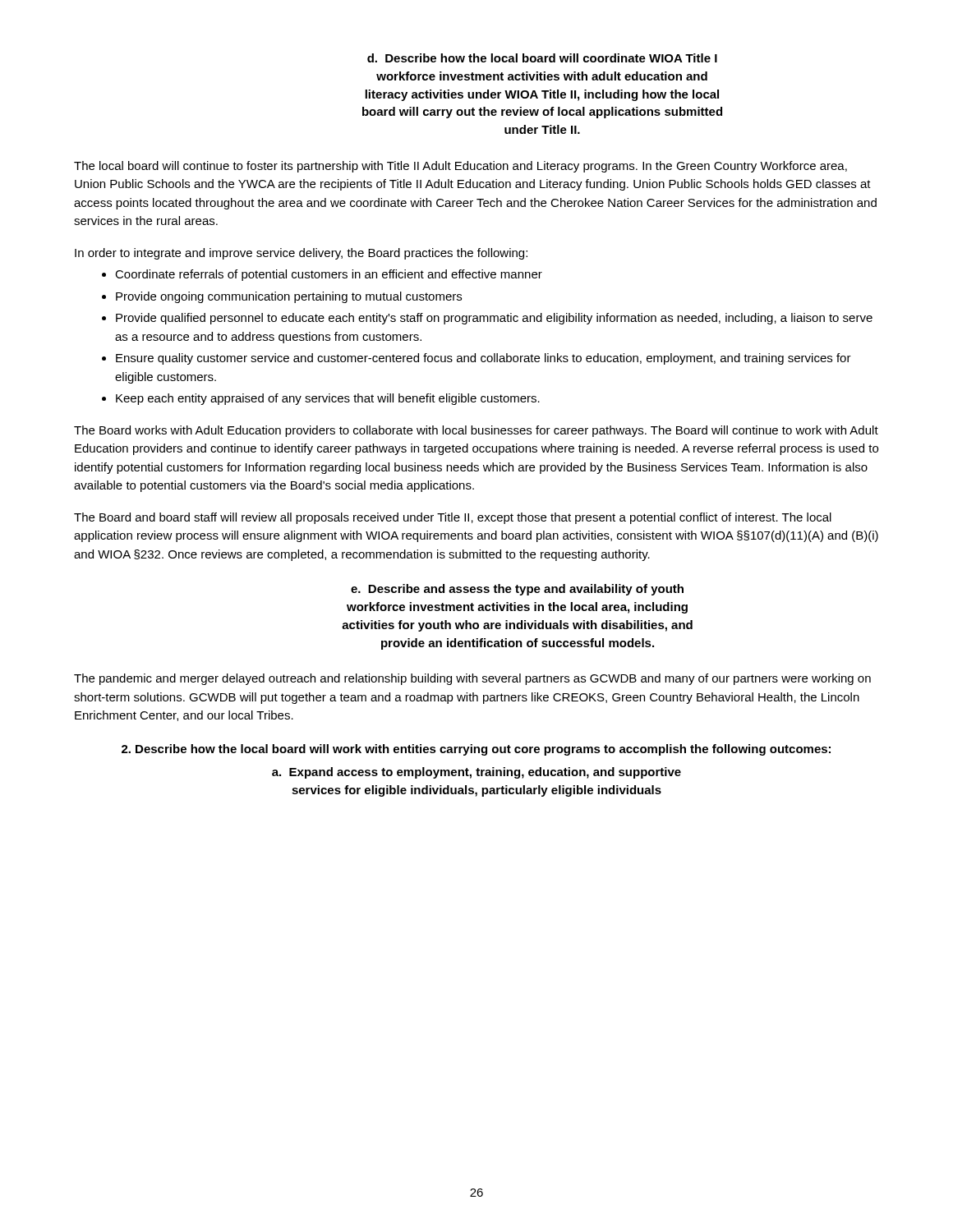Locate the region starting "In order to integrate and improve service"

click(301, 252)
